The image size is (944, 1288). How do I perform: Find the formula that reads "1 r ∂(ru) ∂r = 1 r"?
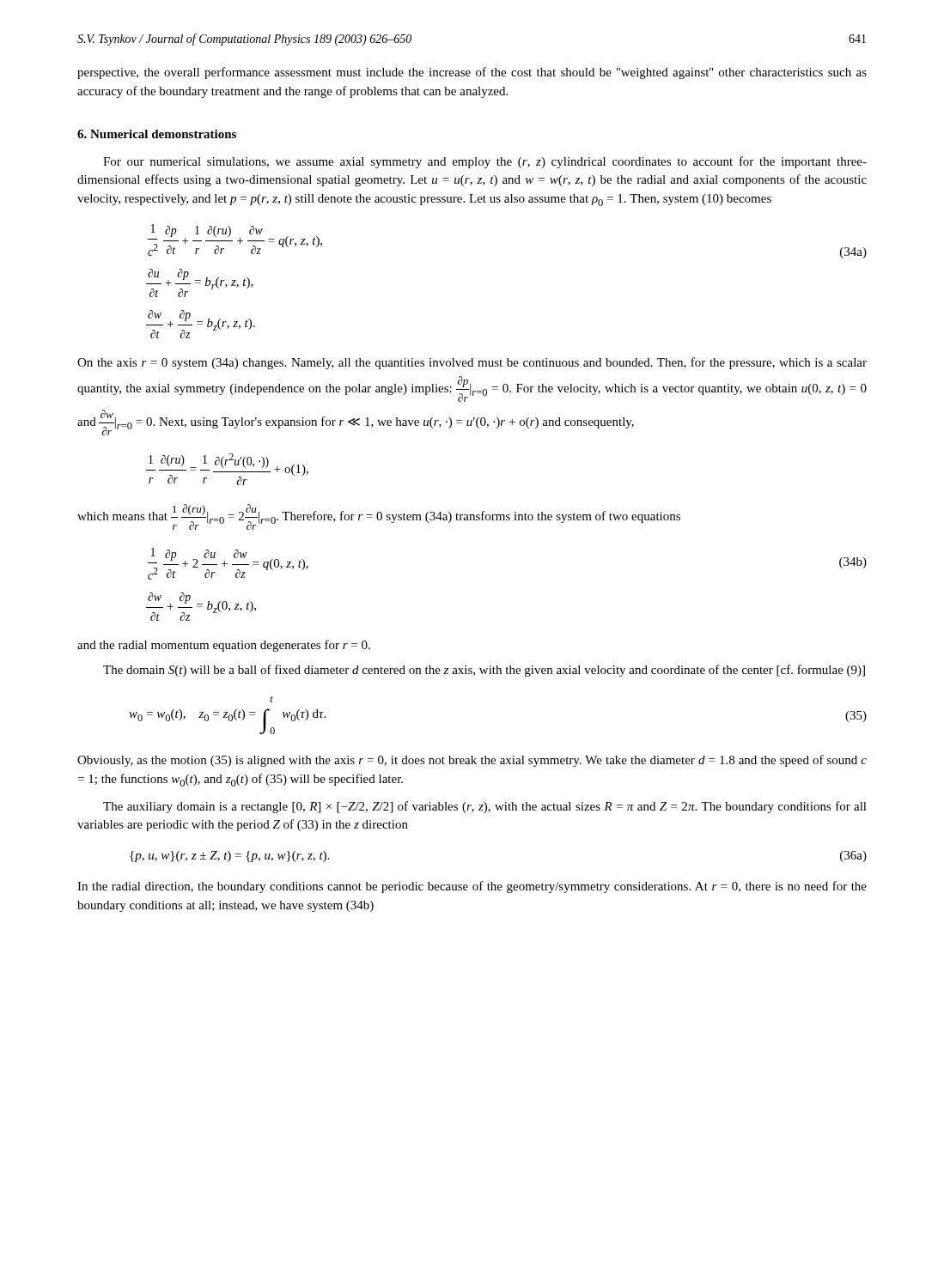[x=228, y=470]
